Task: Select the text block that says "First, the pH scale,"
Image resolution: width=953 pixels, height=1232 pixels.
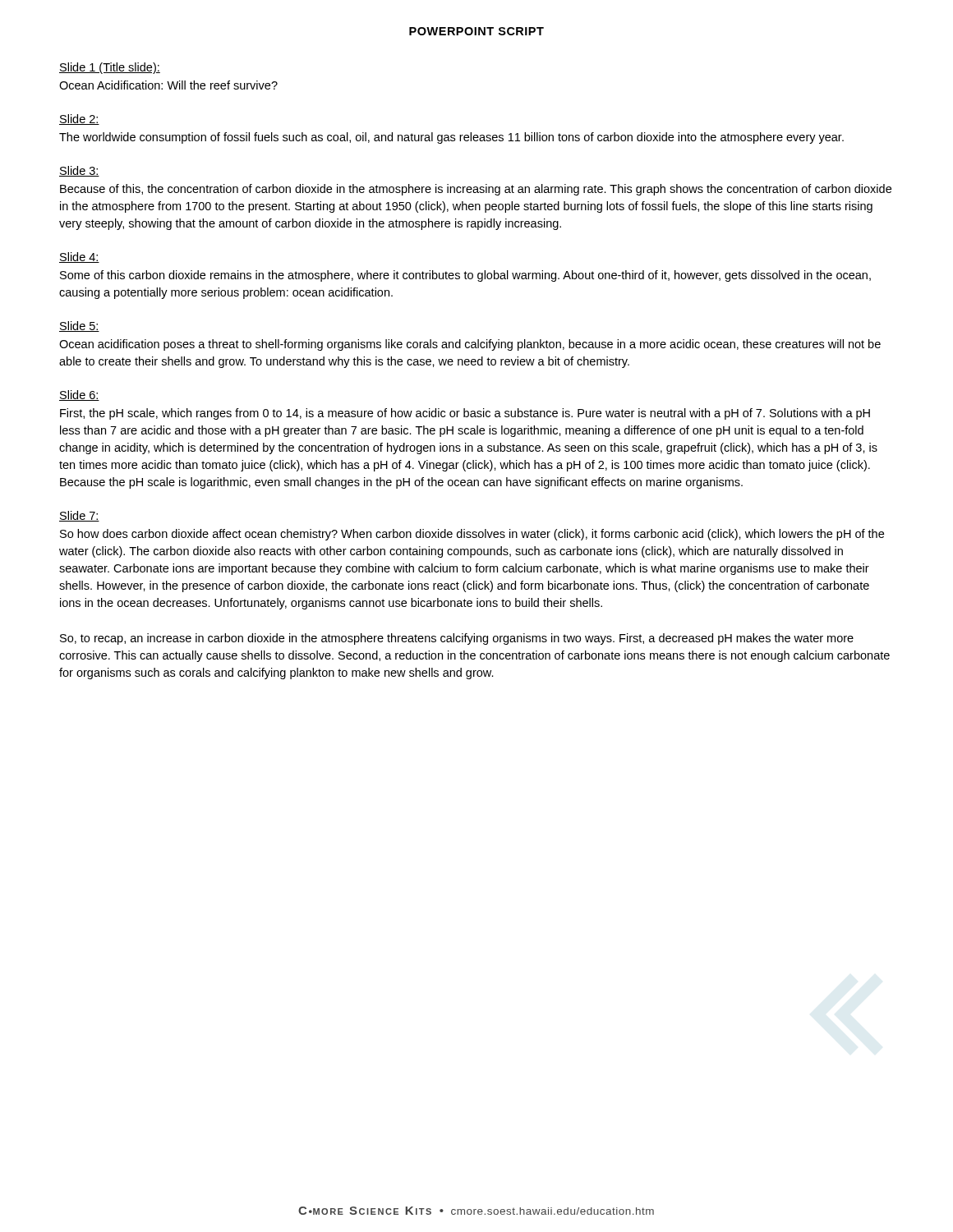Action: coord(476,448)
